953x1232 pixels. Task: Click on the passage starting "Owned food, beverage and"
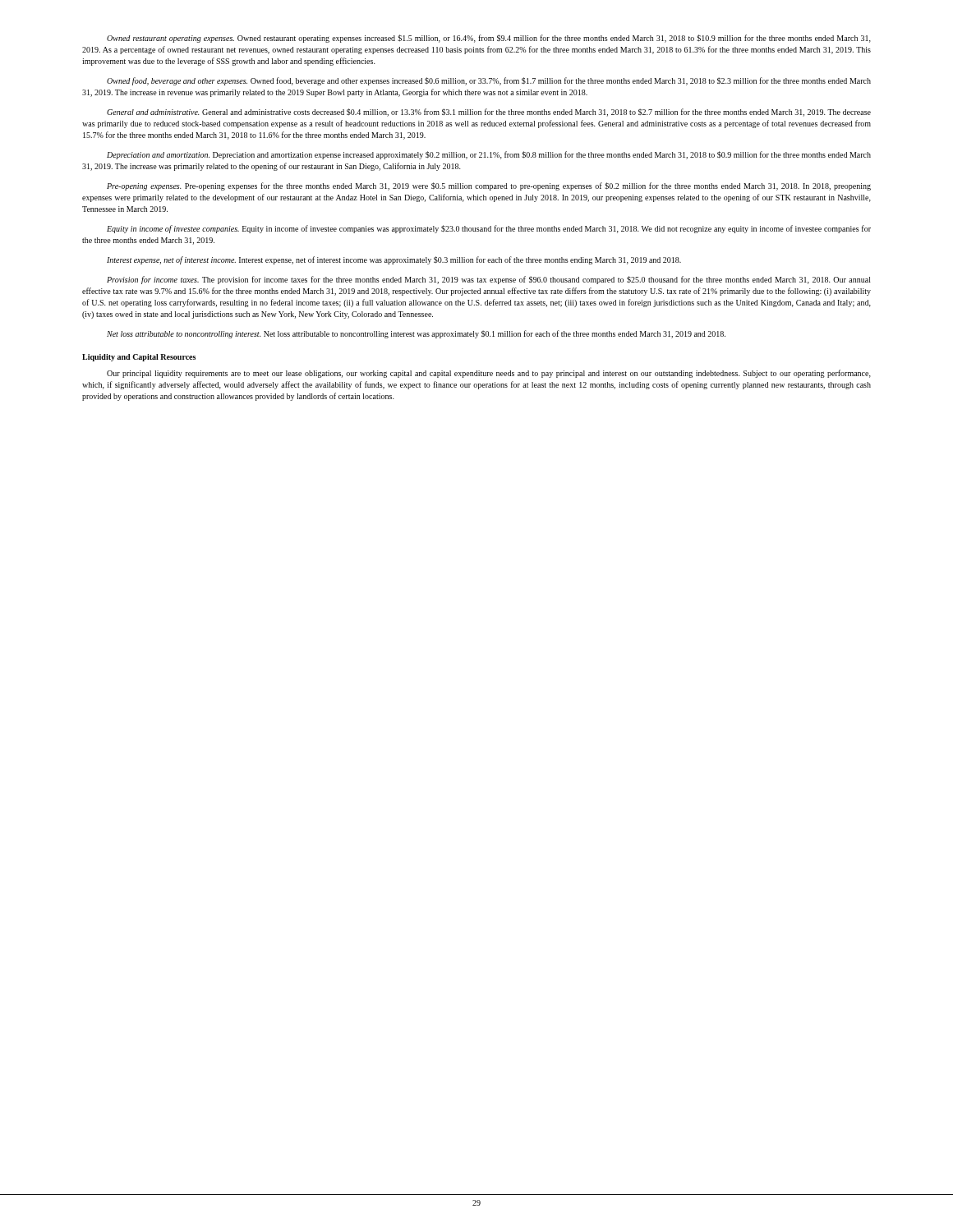click(476, 87)
